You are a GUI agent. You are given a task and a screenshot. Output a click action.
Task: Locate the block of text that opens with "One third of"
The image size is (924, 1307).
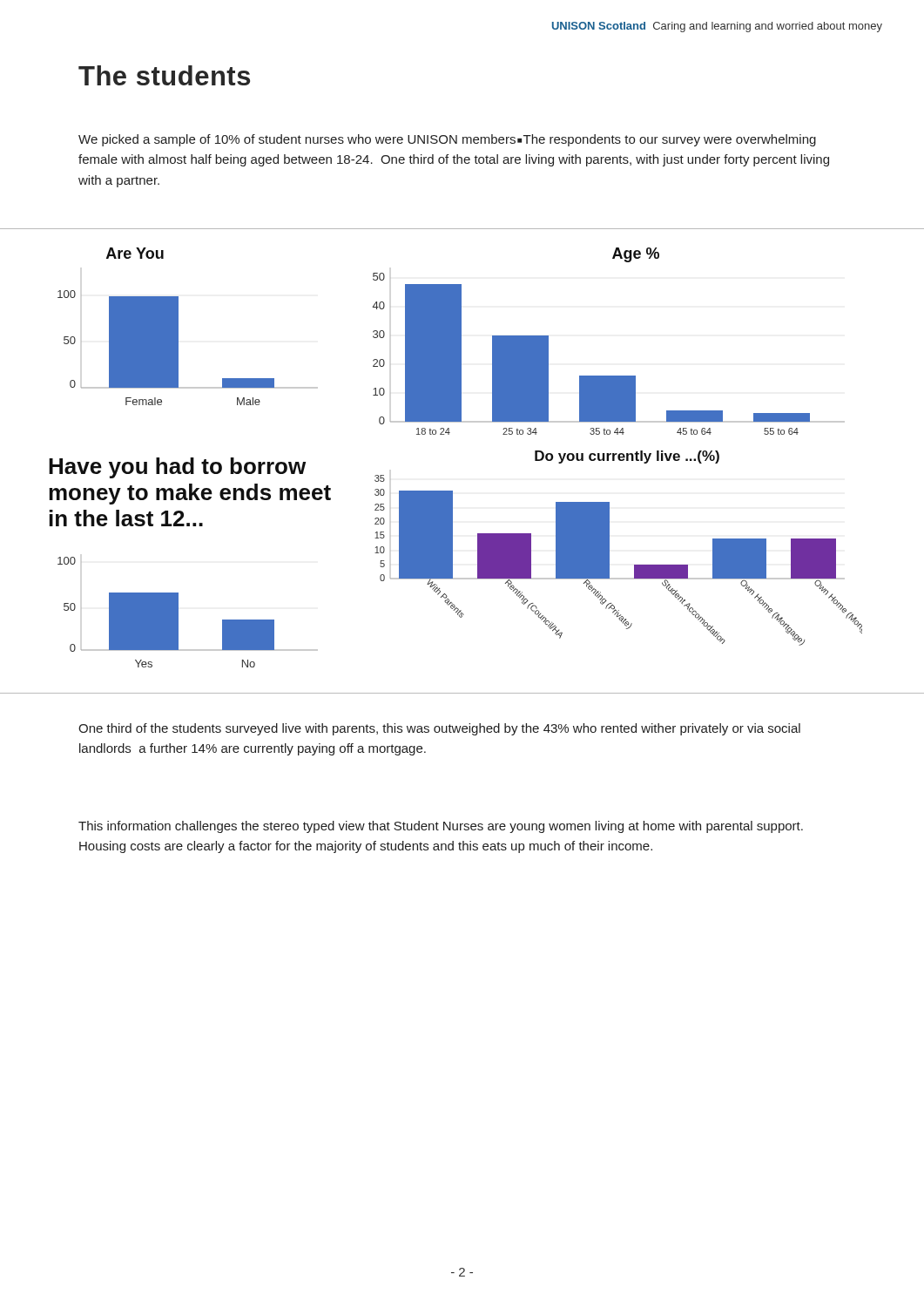click(440, 738)
